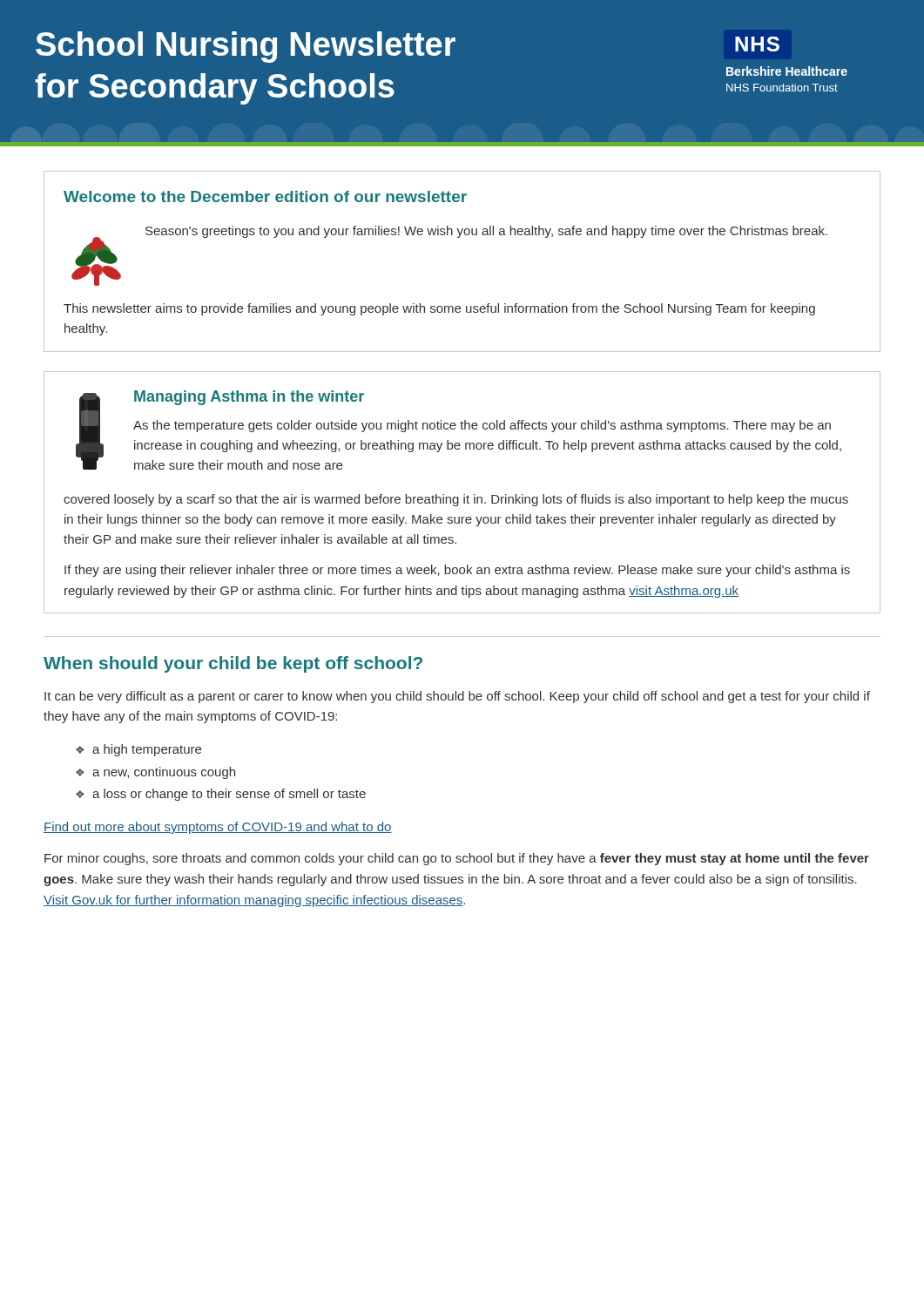The image size is (924, 1307).
Task: Select the list item that reads "❖ a loss or change to their"
Action: [x=221, y=795]
